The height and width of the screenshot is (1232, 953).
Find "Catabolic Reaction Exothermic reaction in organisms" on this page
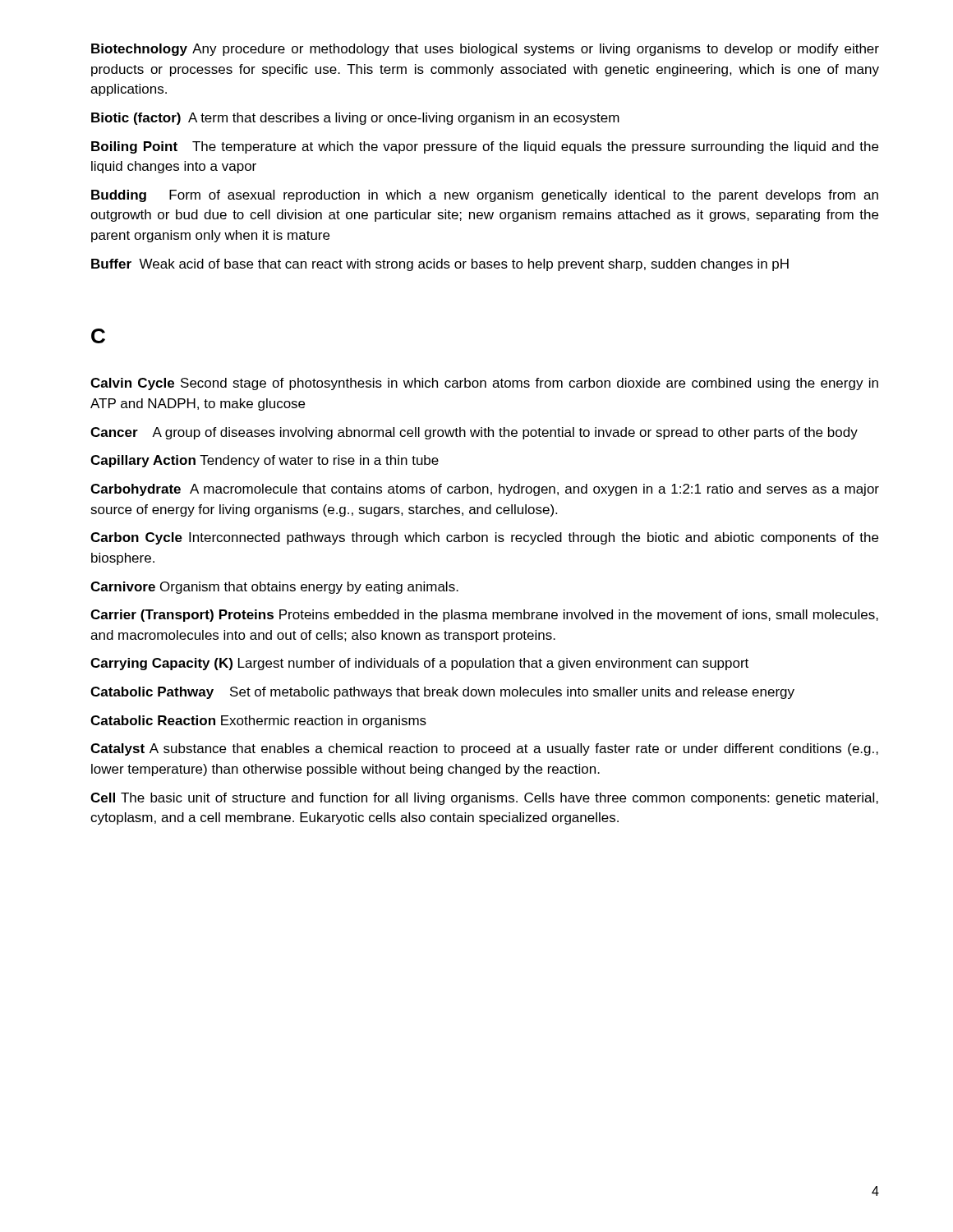click(258, 721)
